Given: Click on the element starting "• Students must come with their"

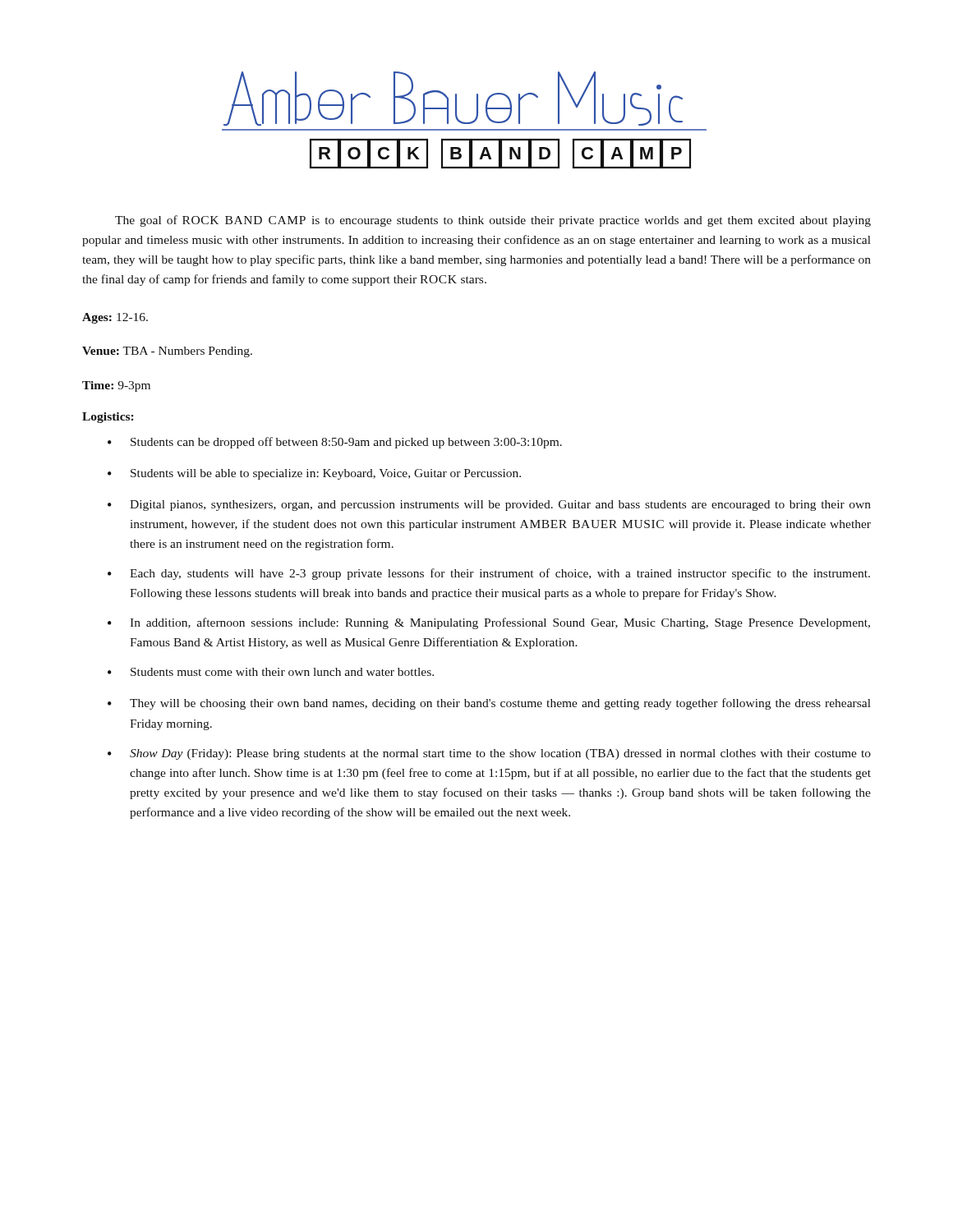Looking at the screenshot, I should click(271, 672).
